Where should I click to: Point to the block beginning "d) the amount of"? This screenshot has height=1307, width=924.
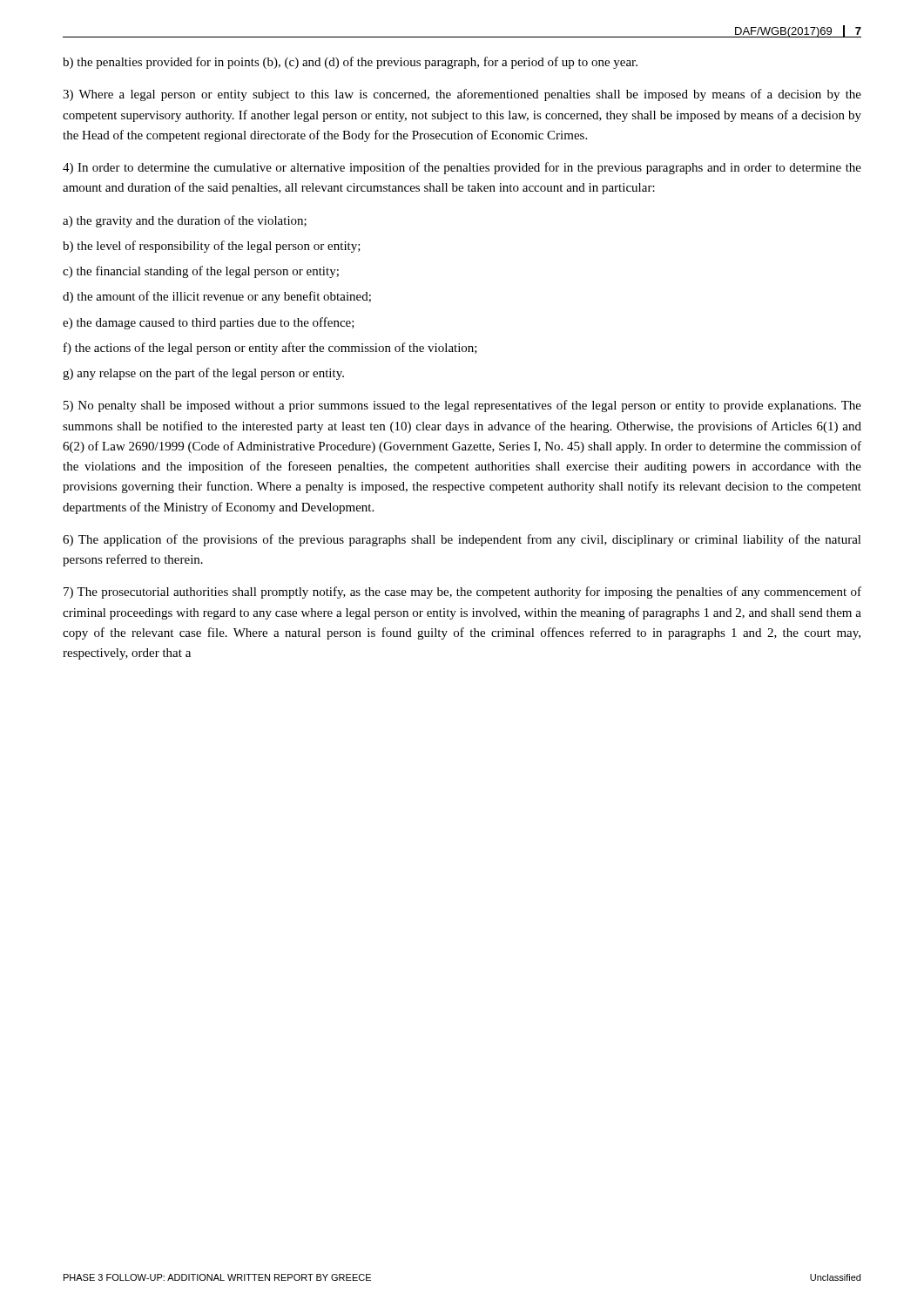pos(217,296)
